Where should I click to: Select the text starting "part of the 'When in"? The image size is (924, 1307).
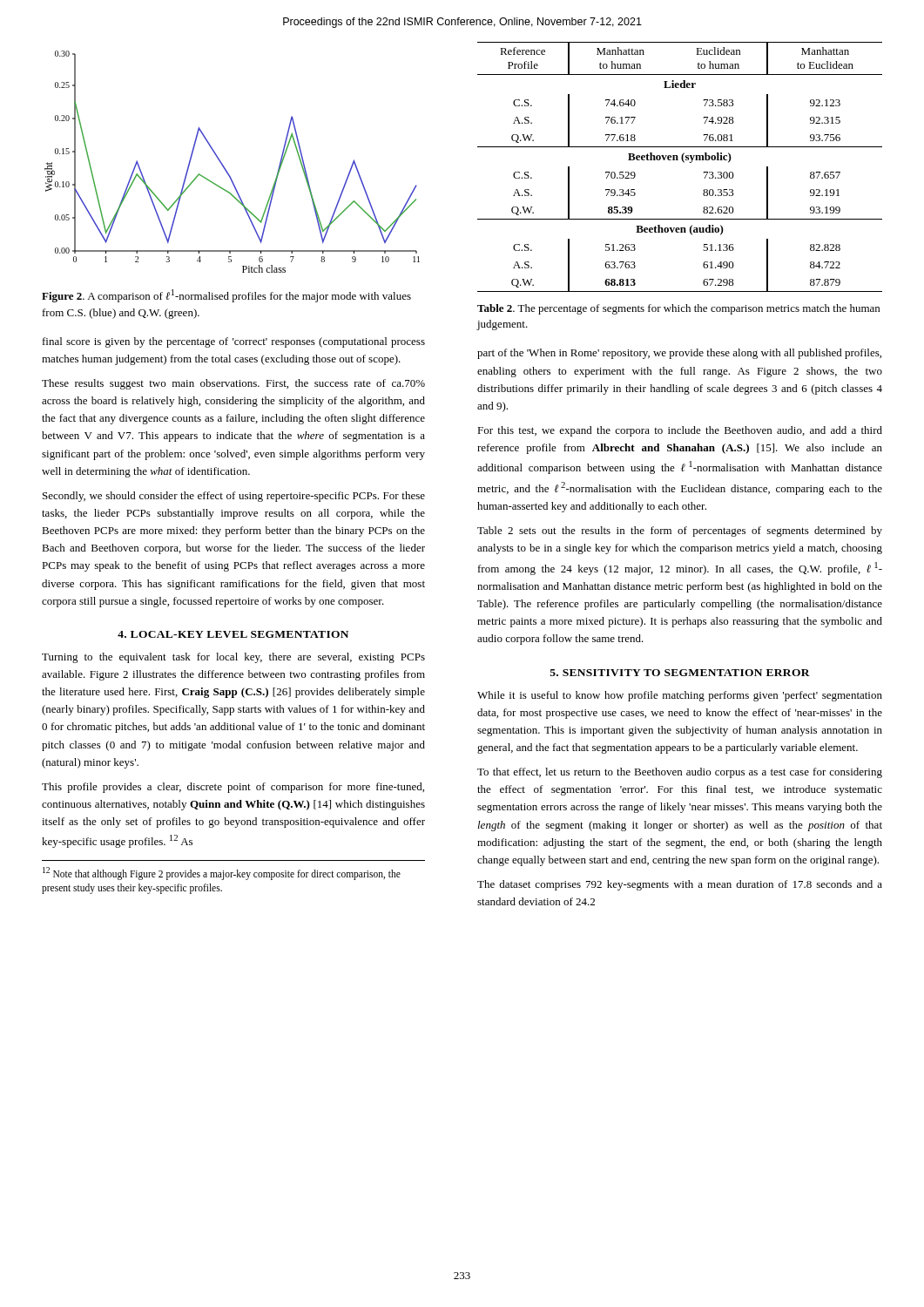pyautogui.click(x=680, y=379)
